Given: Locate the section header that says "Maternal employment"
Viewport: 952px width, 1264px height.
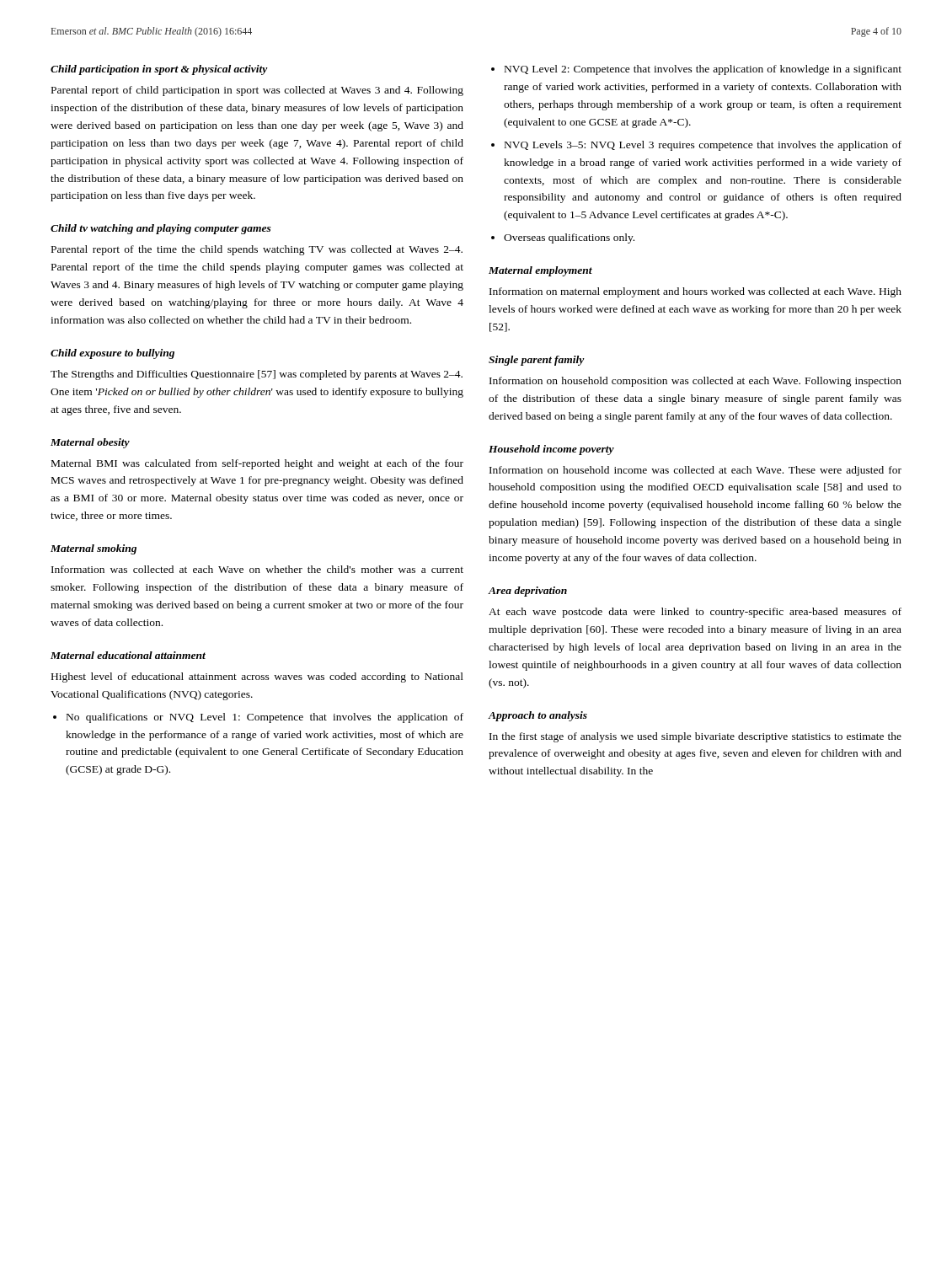Looking at the screenshot, I should click(540, 270).
